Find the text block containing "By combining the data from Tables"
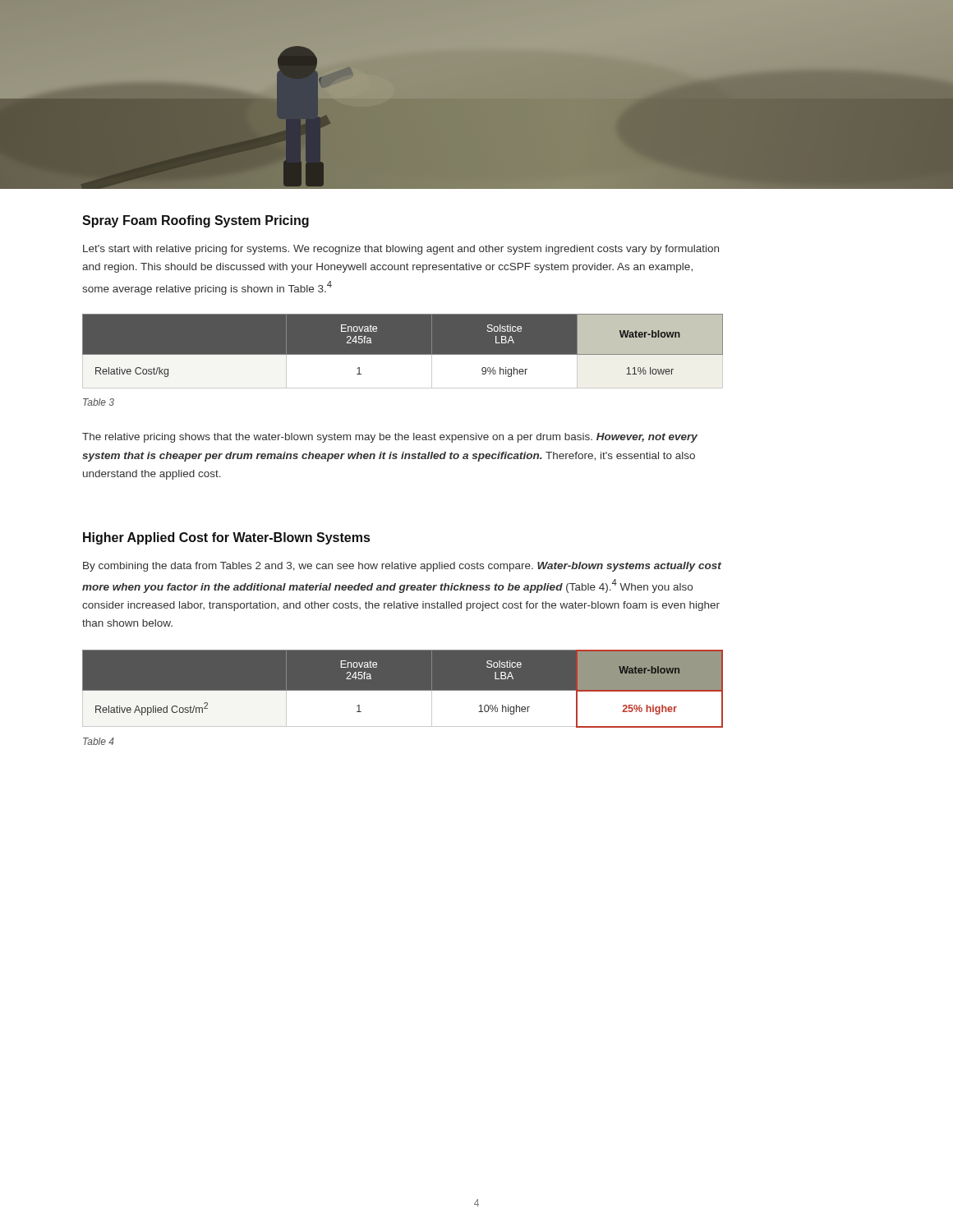 point(402,594)
